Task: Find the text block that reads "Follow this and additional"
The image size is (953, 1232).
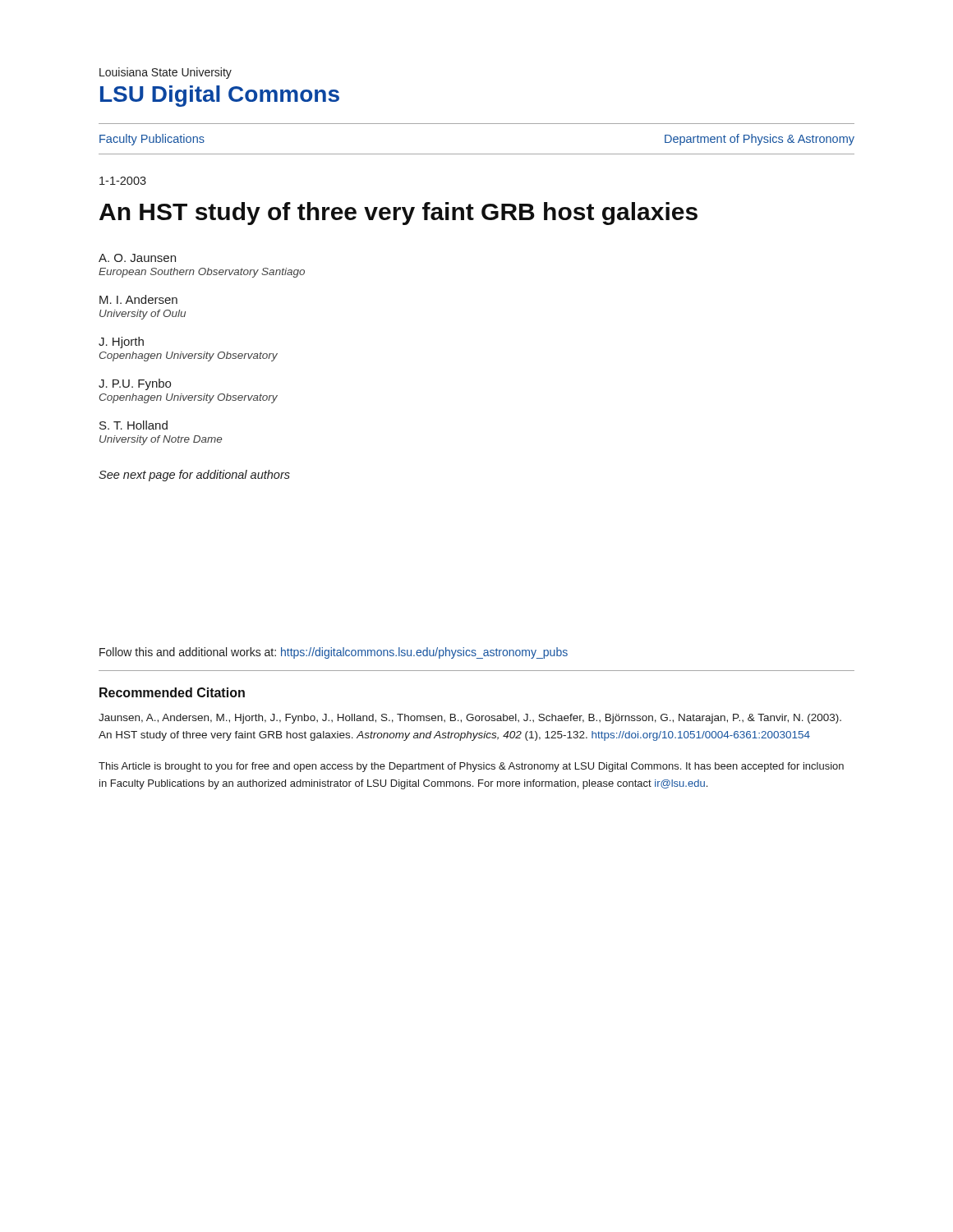Action: (x=333, y=652)
